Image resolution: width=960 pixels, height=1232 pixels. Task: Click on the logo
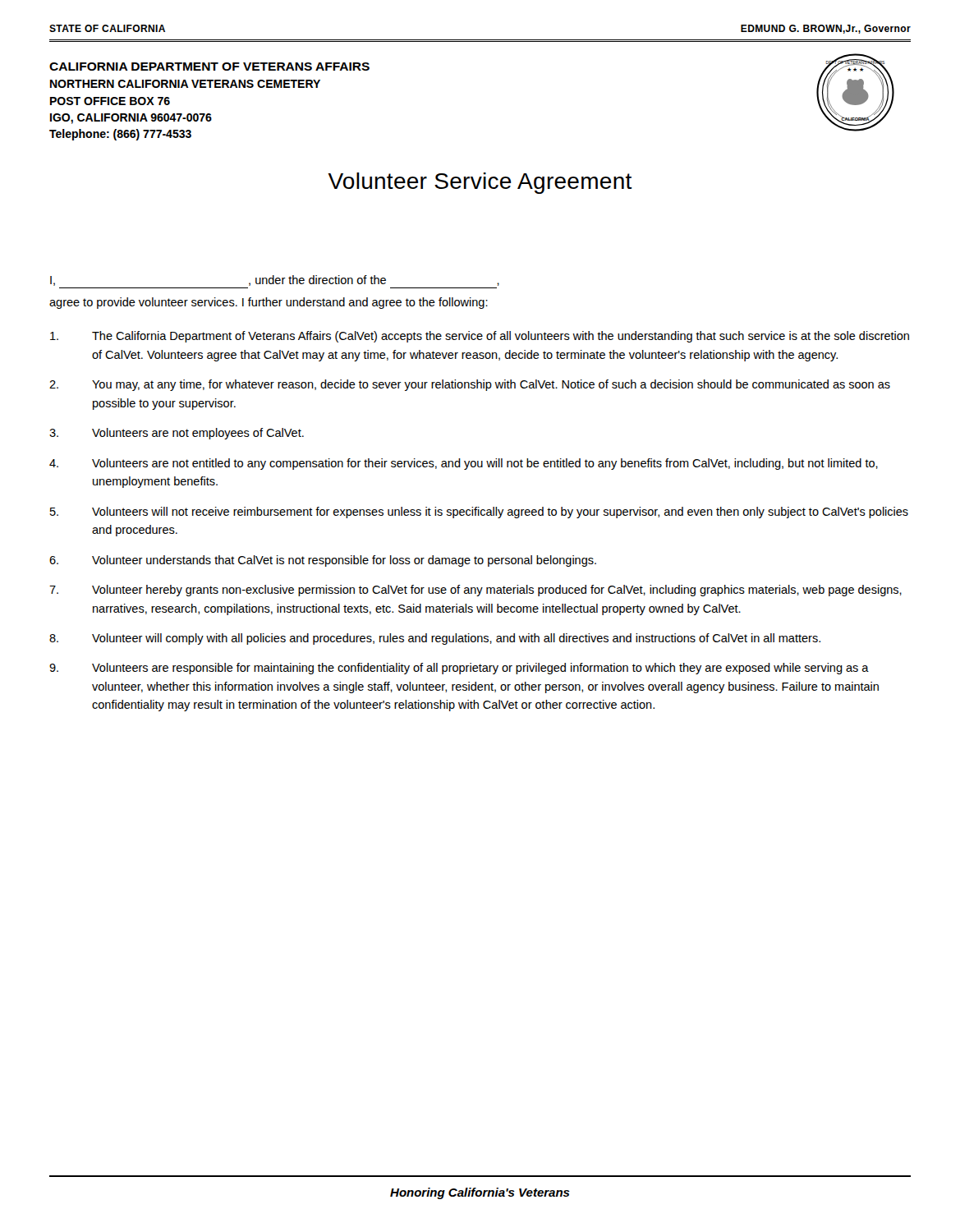[x=855, y=92]
